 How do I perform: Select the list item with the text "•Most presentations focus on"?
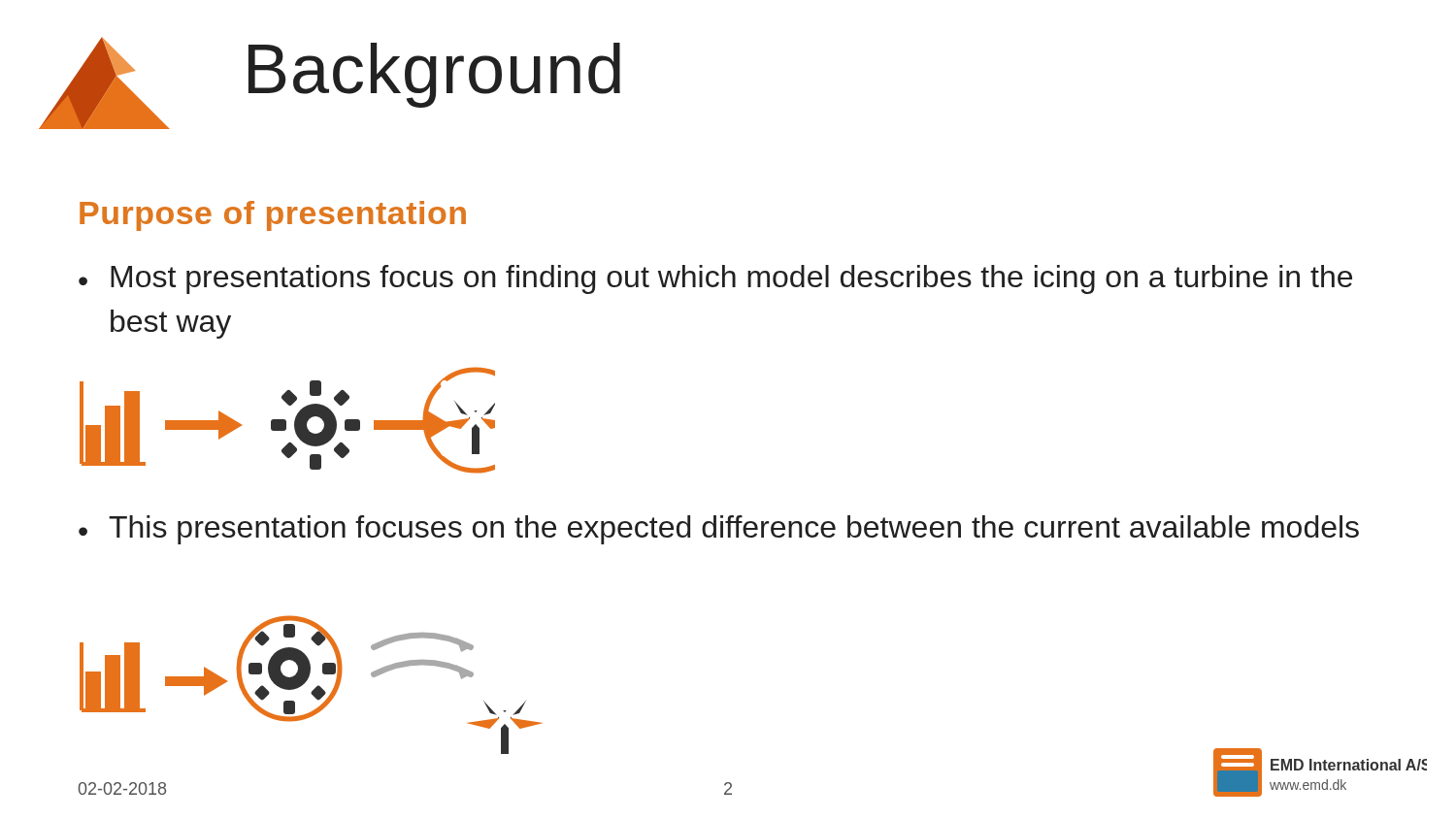pyautogui.click(x=724, y=299)
